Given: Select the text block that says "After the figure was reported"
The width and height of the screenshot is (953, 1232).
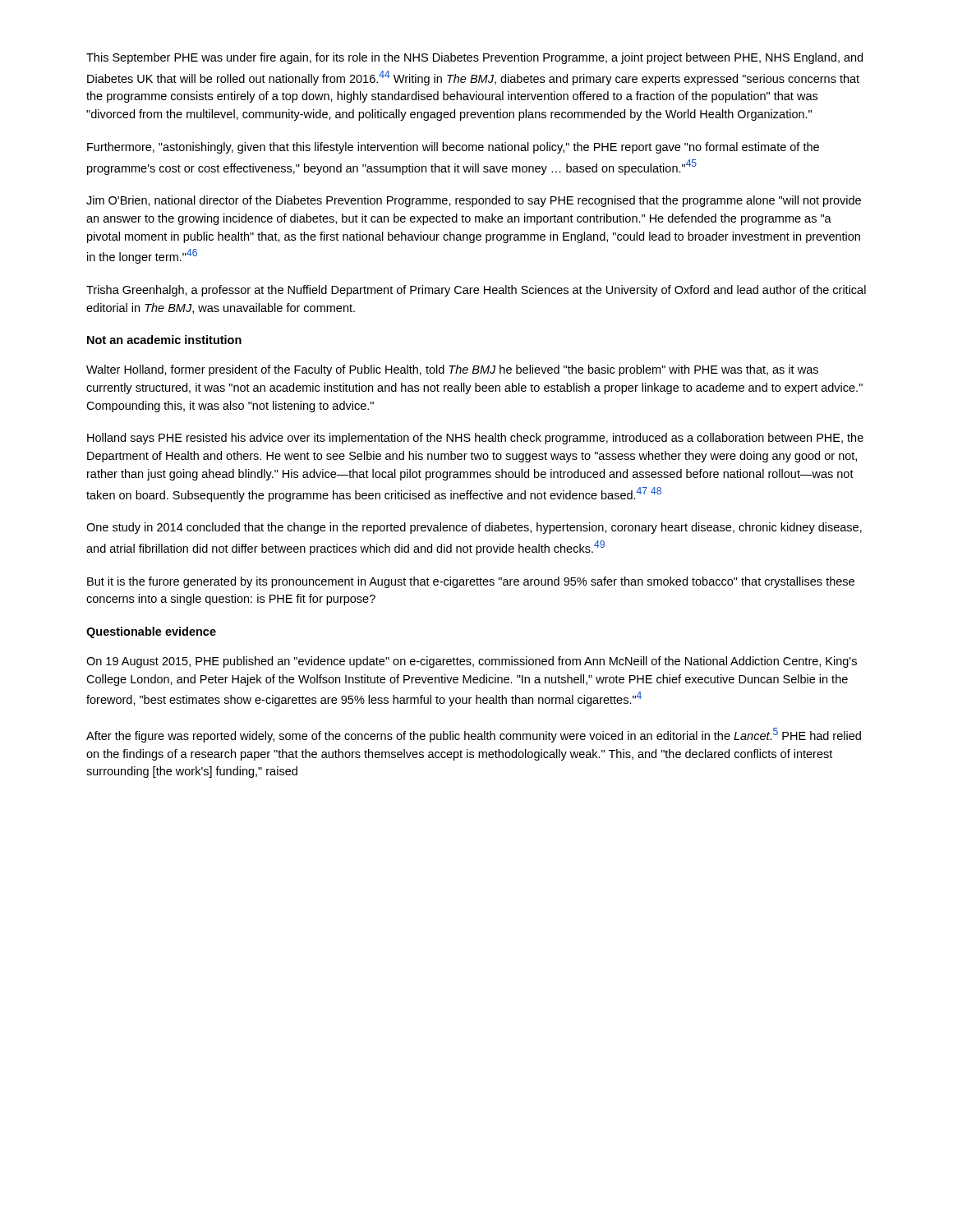Looking at the screenshot, I should (474, 752).
